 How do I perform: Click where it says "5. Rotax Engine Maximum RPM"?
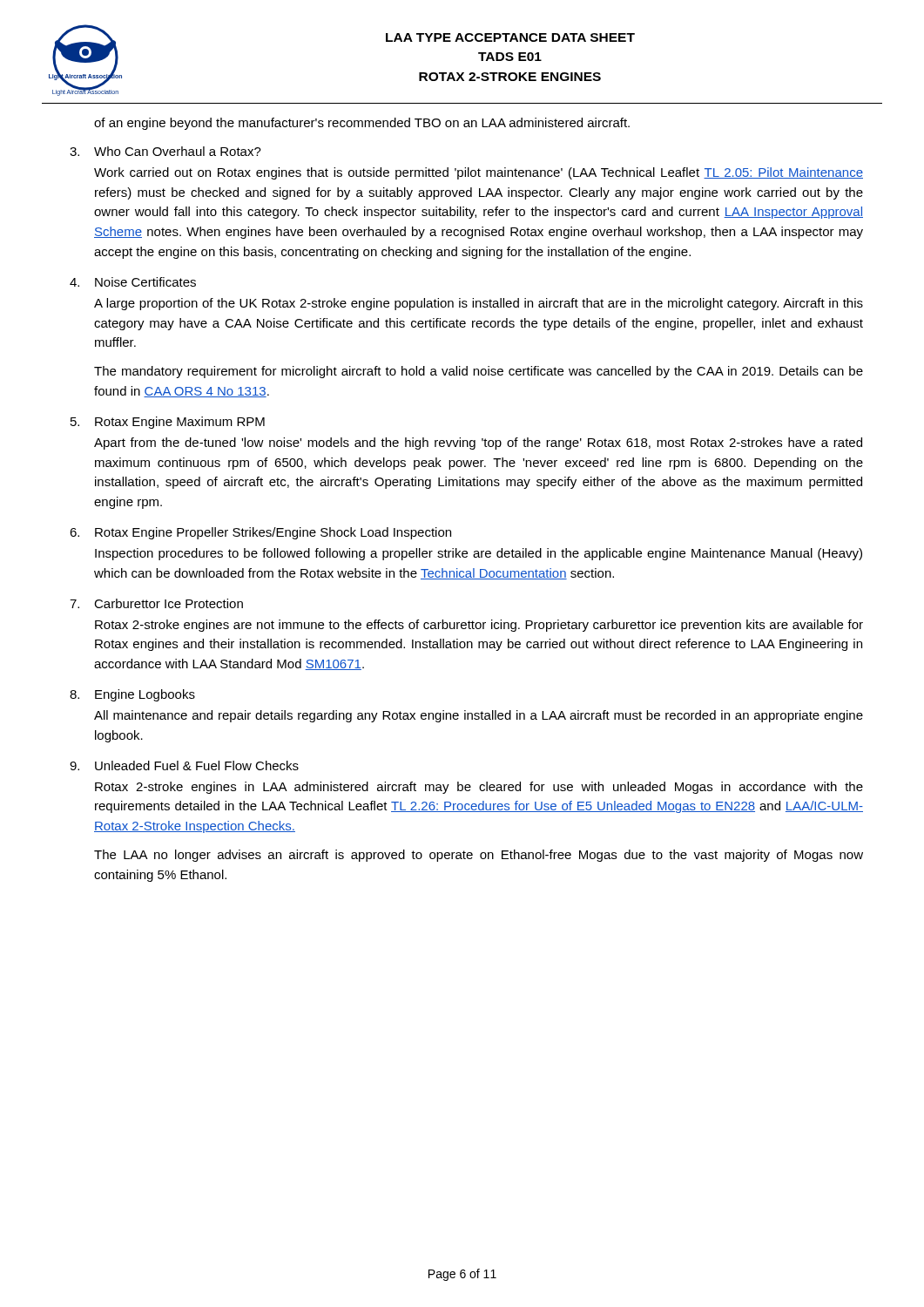click(168, 421)
